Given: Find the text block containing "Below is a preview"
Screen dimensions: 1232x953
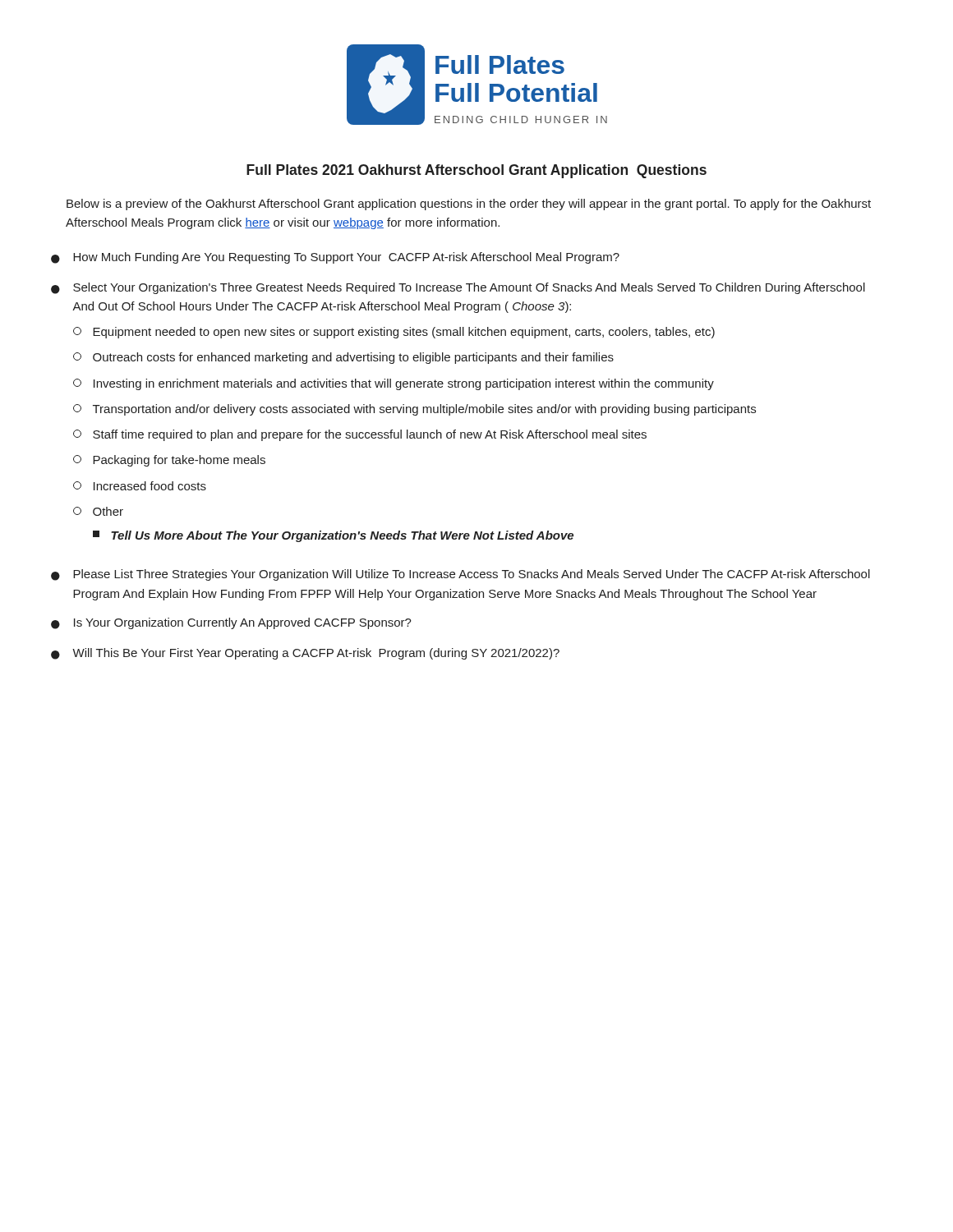Looking at the screenshot, I should pyautogui.click(x=476, y=213).
